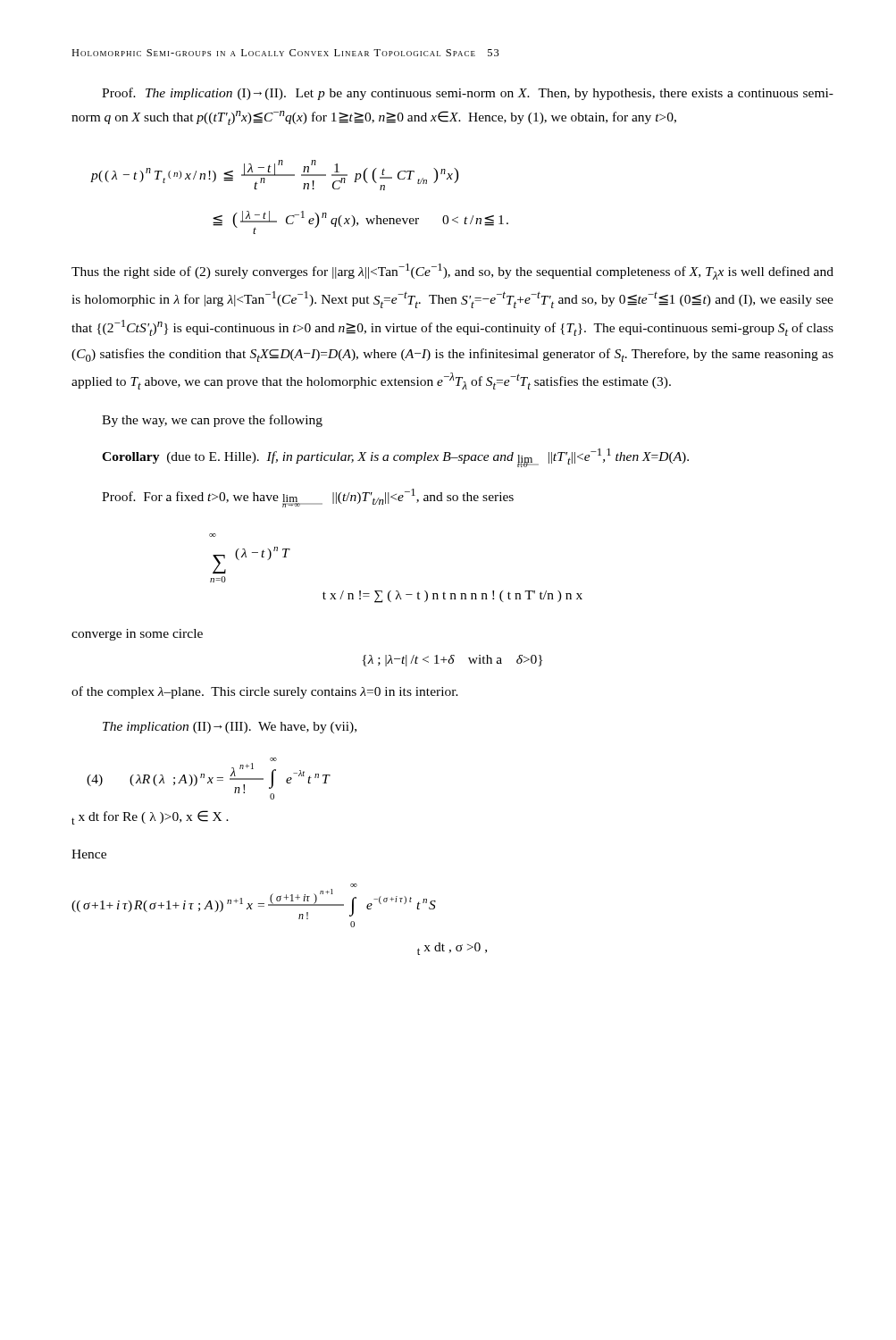Select the passage starting "By the way,"
896x1340 pixels.
[212, 419]
